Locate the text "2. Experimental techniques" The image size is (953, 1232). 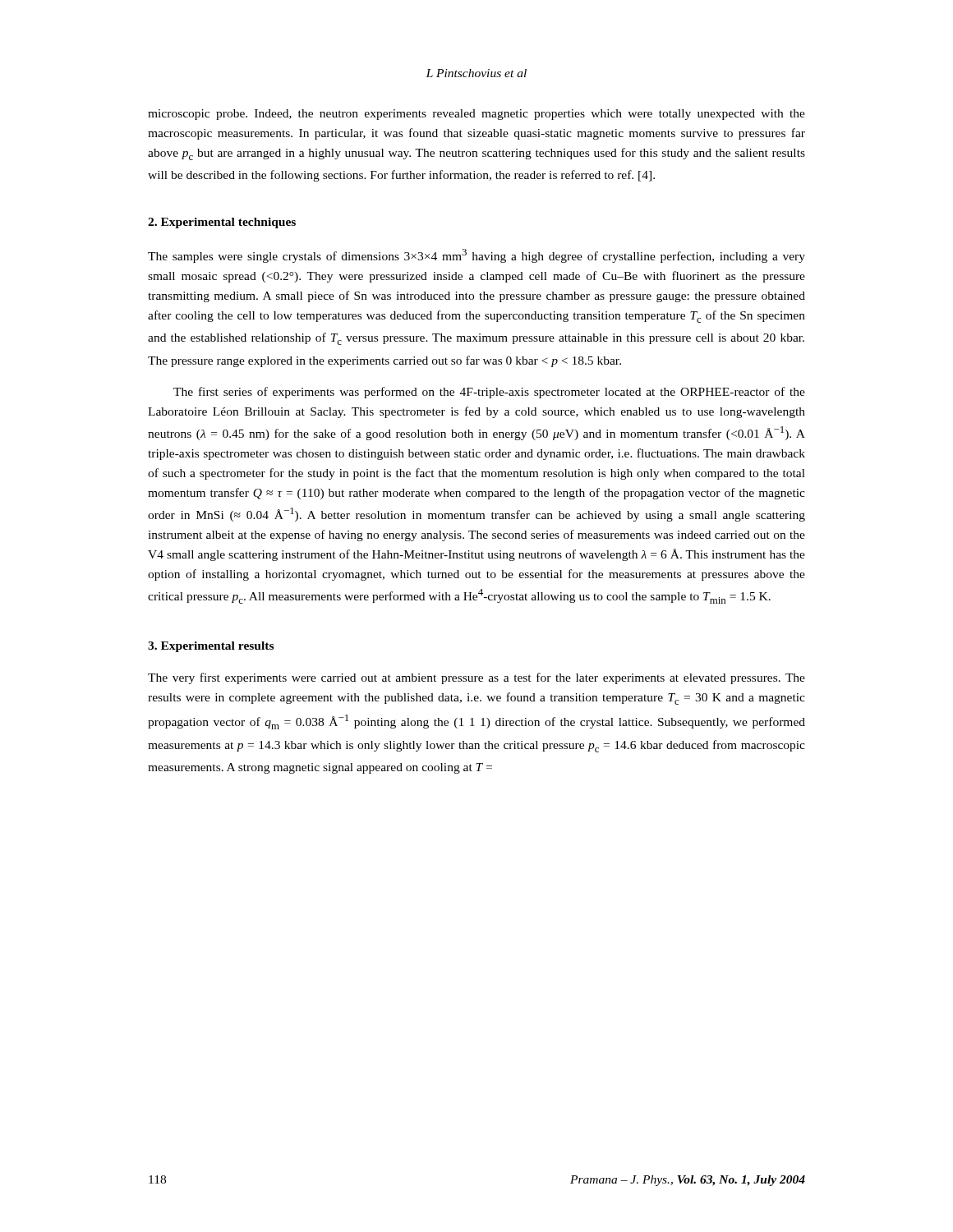click(222, 221)
